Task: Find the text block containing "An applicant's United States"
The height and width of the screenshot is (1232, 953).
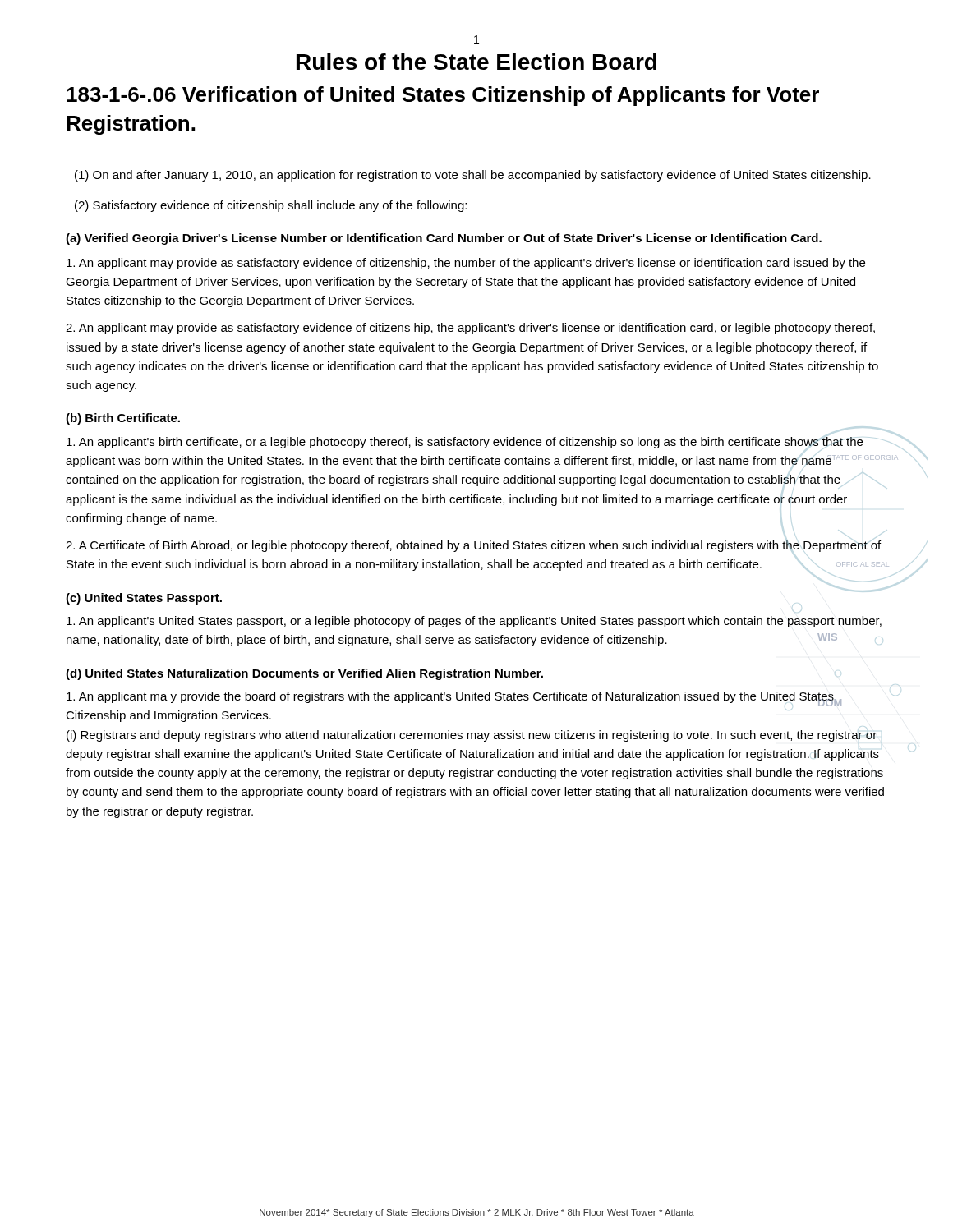Action: click(474, 630)
